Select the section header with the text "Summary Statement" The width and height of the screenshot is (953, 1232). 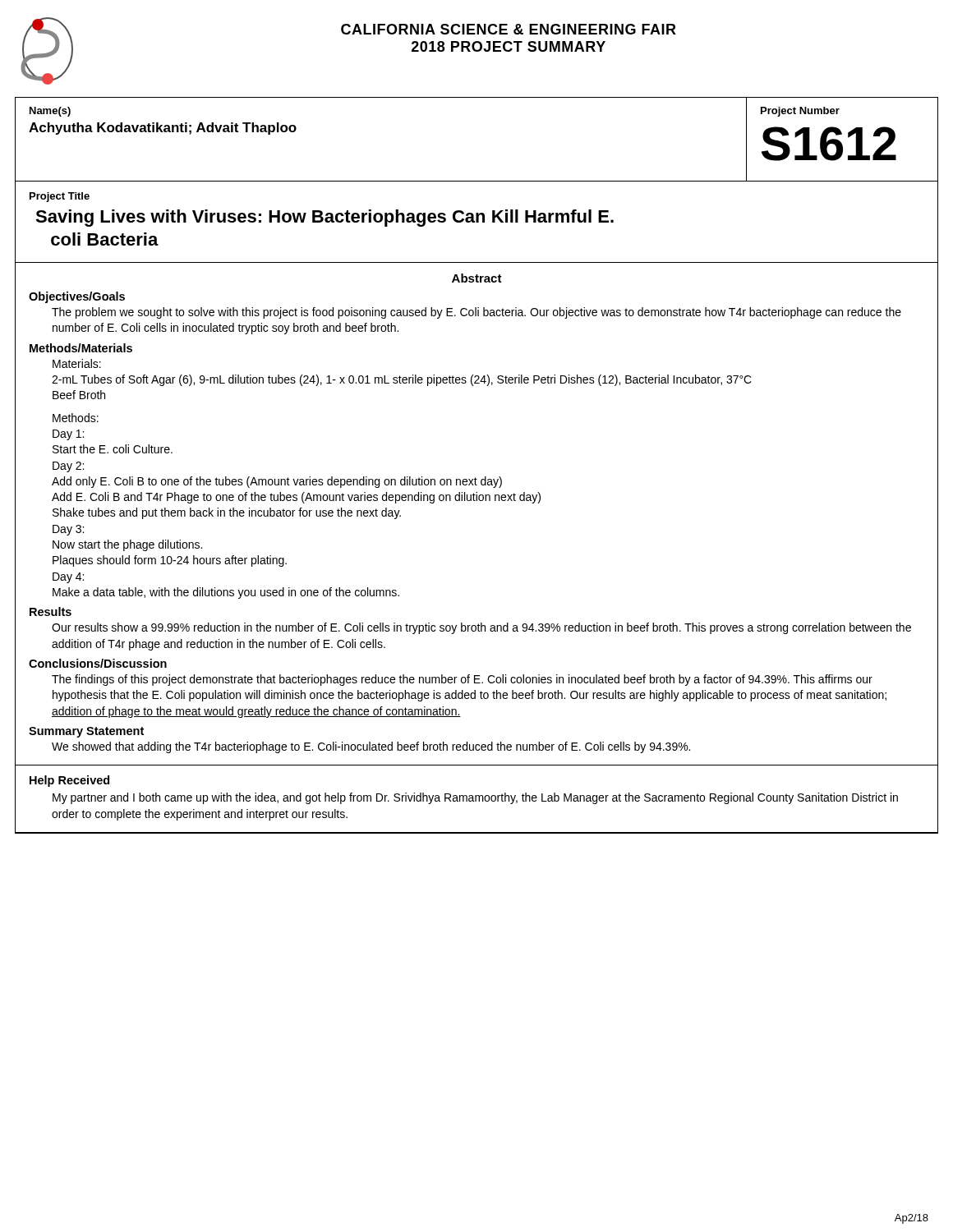click(x=86, y=731)
